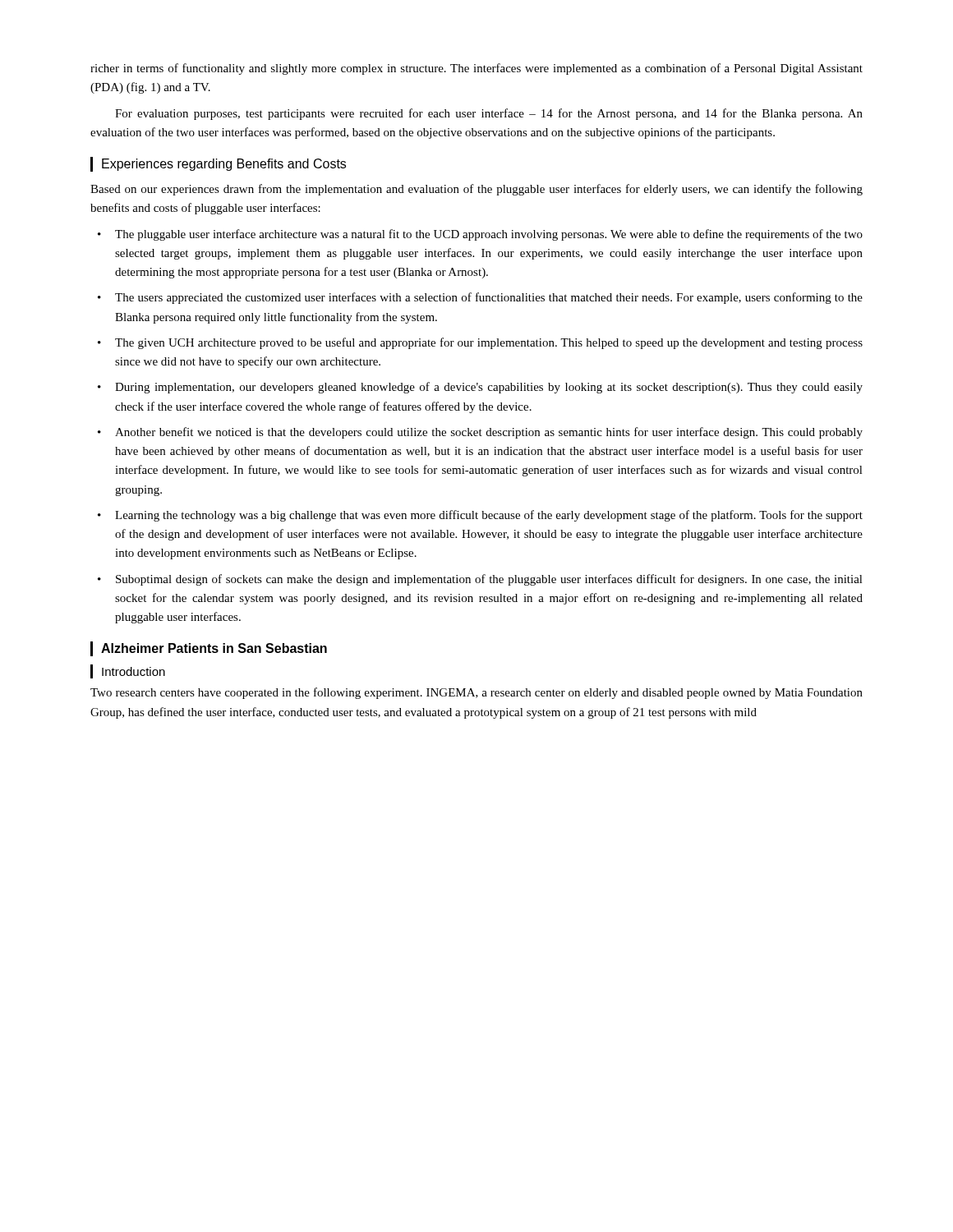This screenshot has height=1232, width=953.
Task: Click on the block starting "Experiences regarding Benefits and Costs"
Action: click(224, 164)
